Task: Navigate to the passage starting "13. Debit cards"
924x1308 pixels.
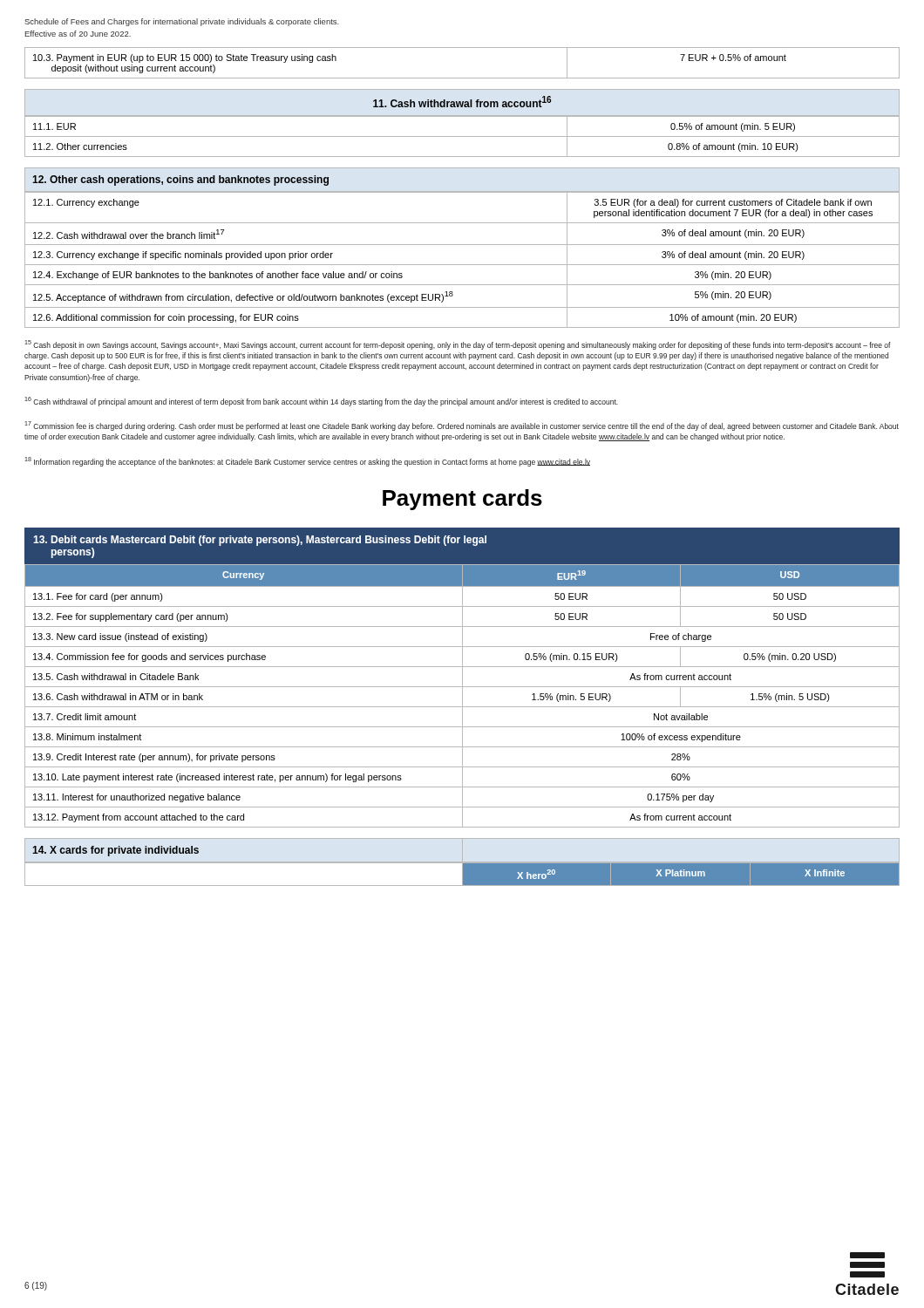Action: pyautogui.click(x=260, y=546)
